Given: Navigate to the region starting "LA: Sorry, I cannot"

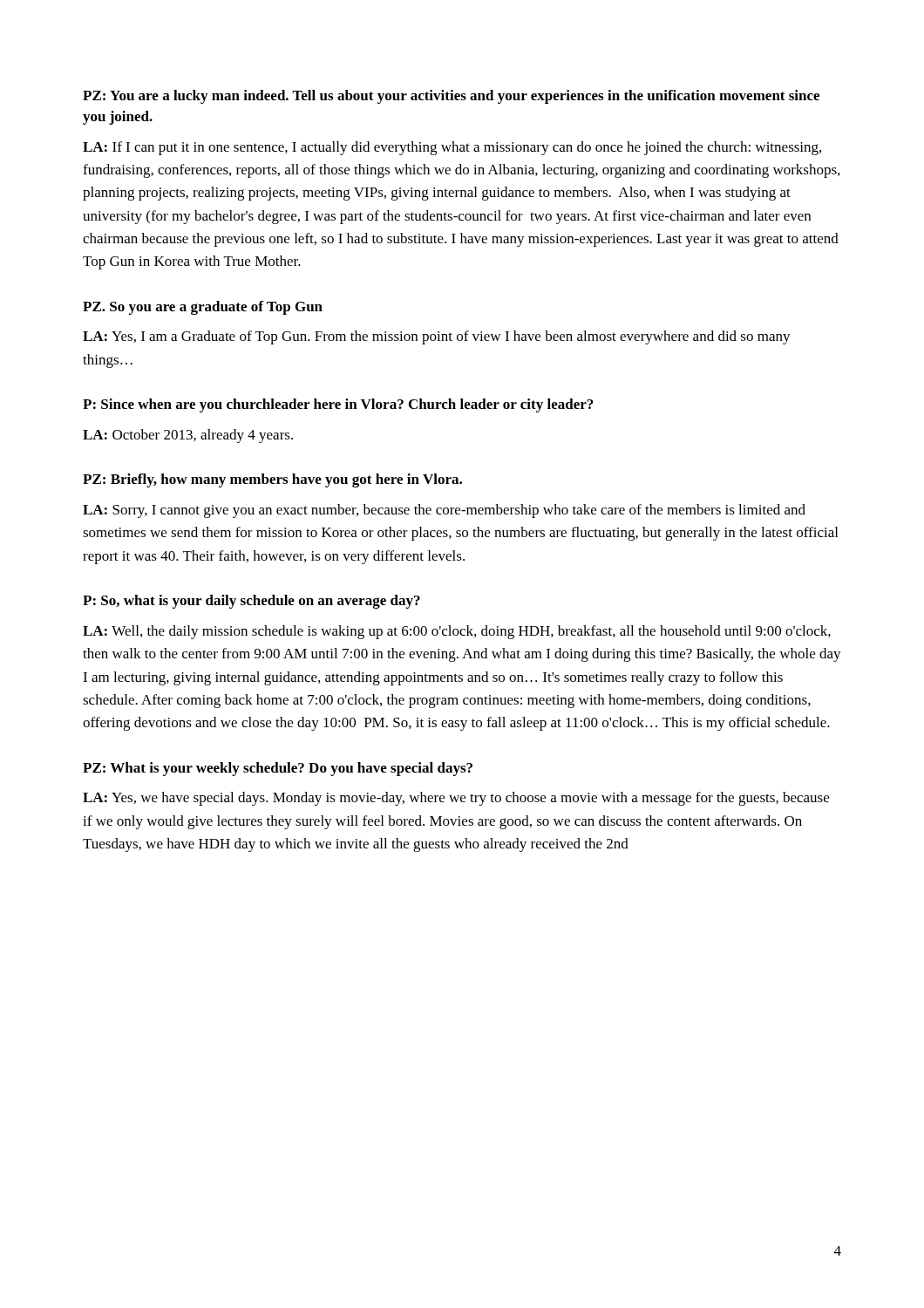Looking at the screenshot, I should tap(461, 533).
